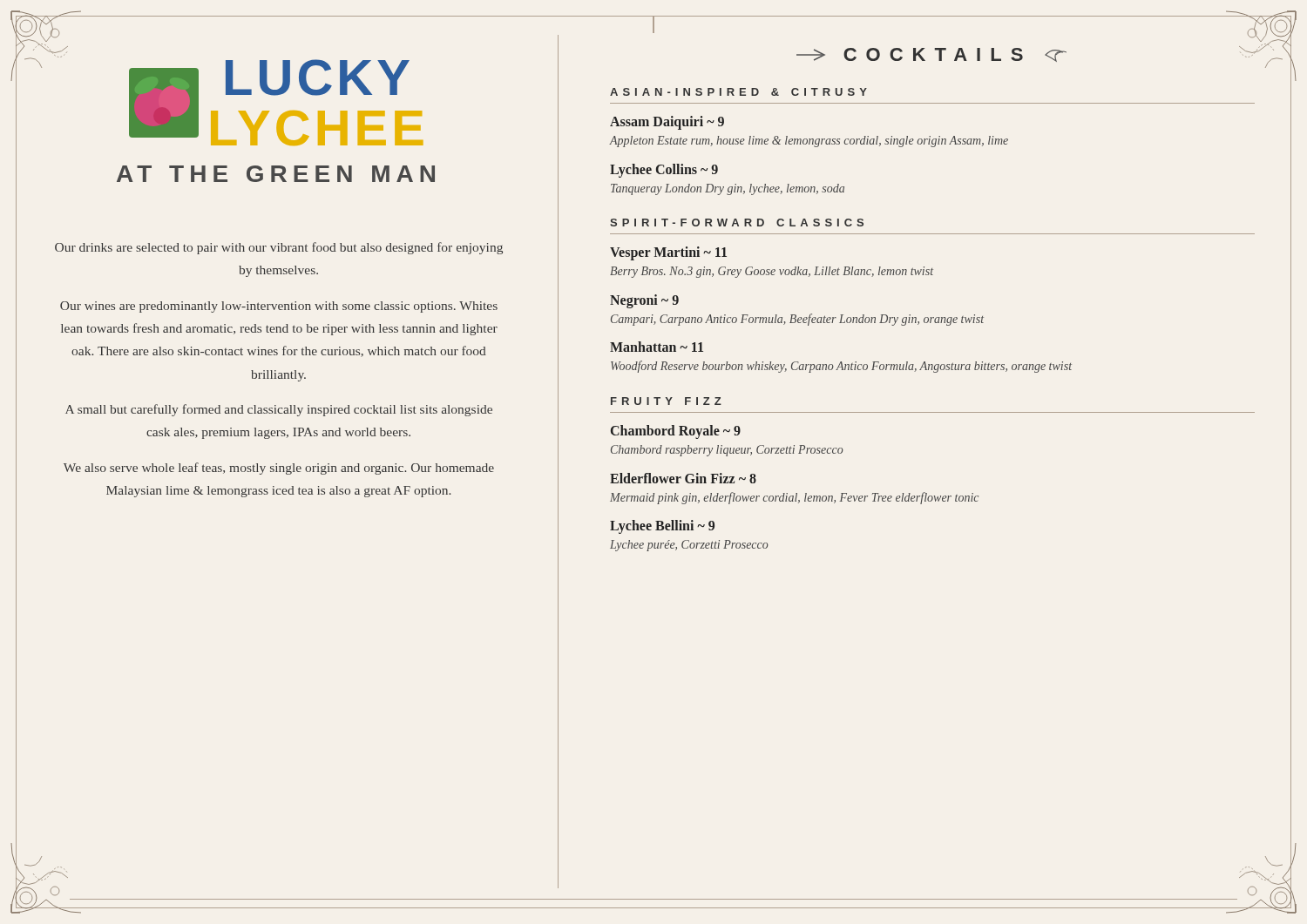Point to the block starting "Assam Daiquiri ~ 9 Appleton Estate rum,"
Screen dimensions: 924x1307
point(932,132)
